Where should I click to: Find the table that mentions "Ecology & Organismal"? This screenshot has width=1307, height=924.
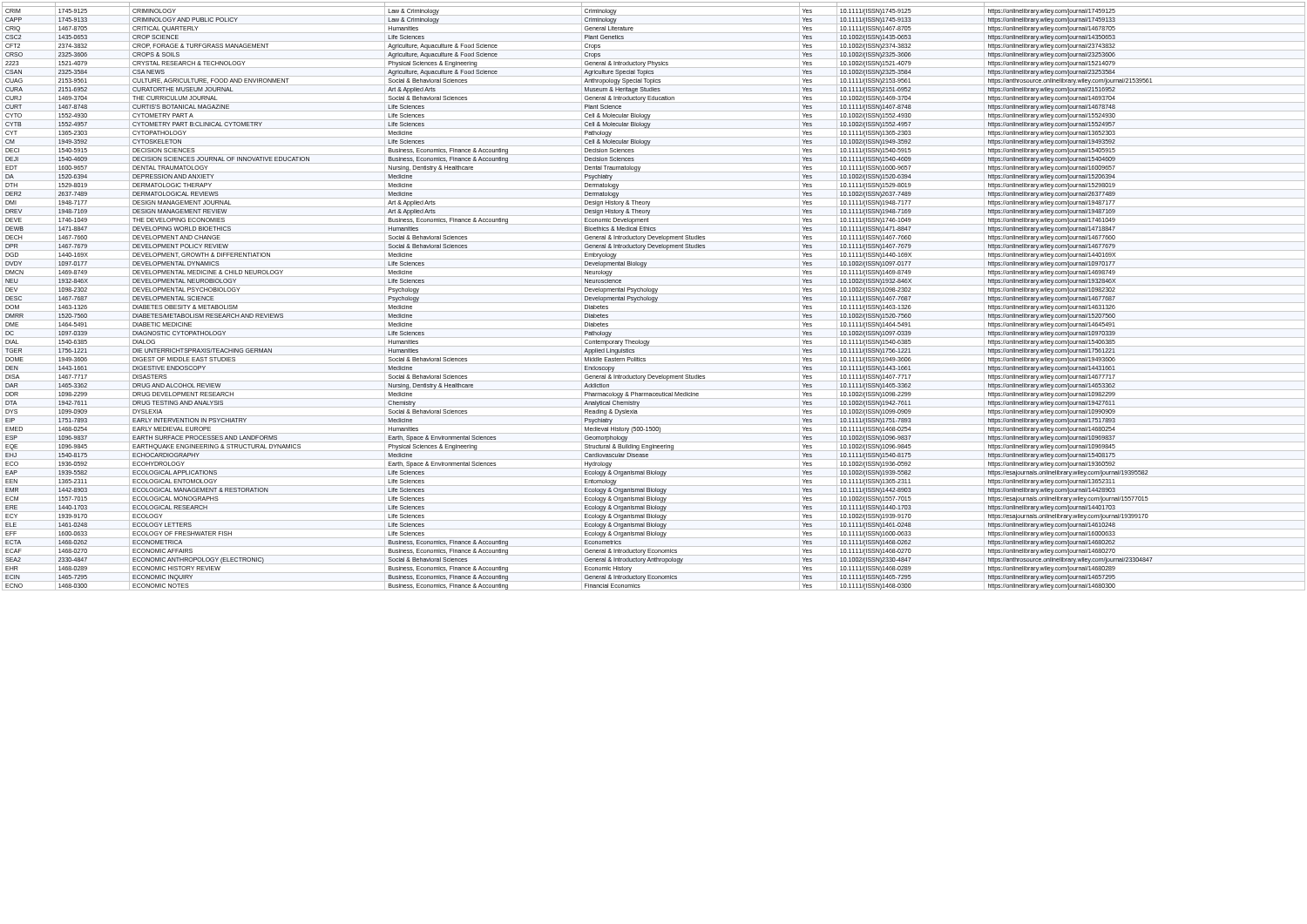coord(654,462)
